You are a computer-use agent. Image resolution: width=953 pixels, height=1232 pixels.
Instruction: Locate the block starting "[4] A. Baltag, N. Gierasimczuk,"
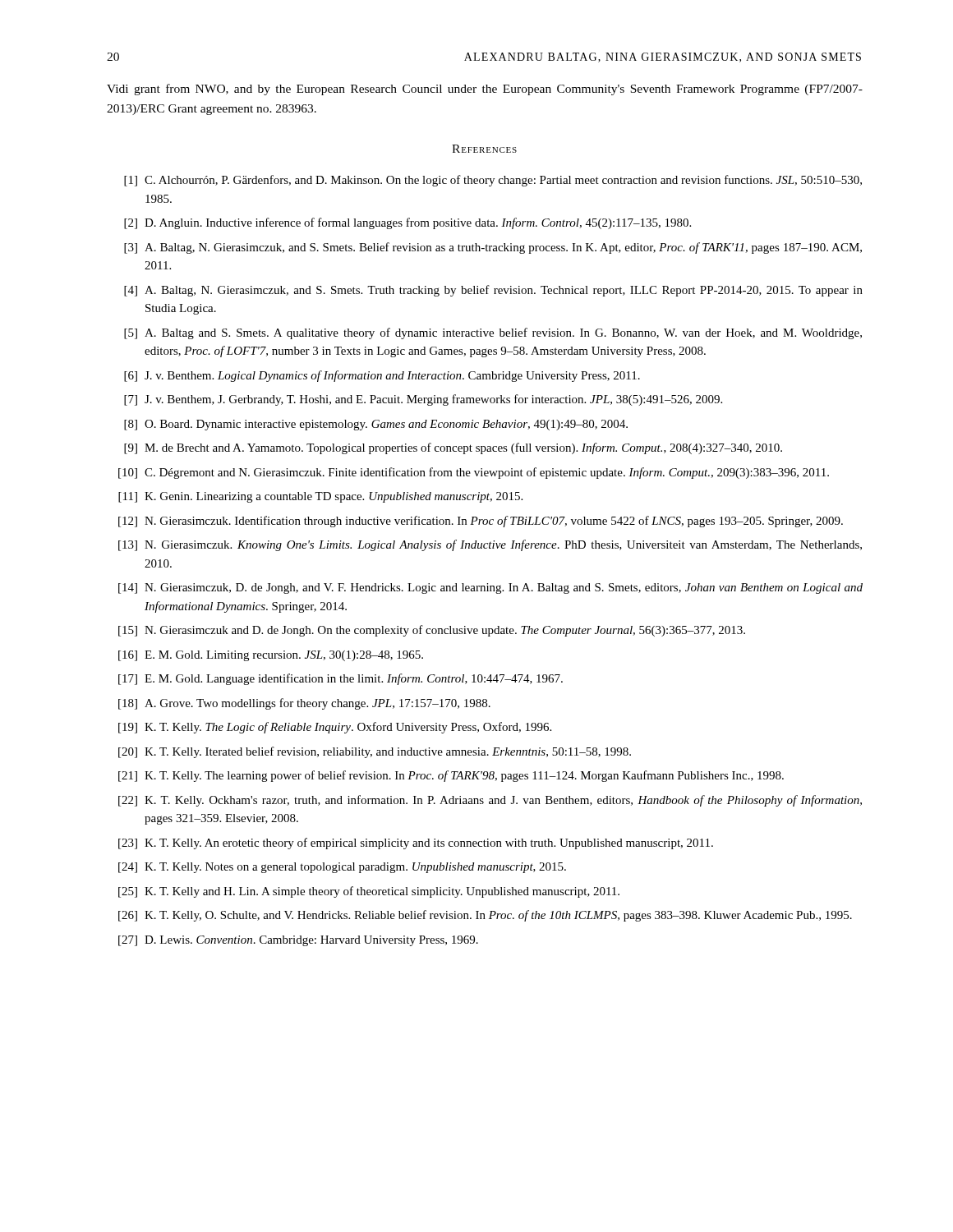tap(485, 299)
